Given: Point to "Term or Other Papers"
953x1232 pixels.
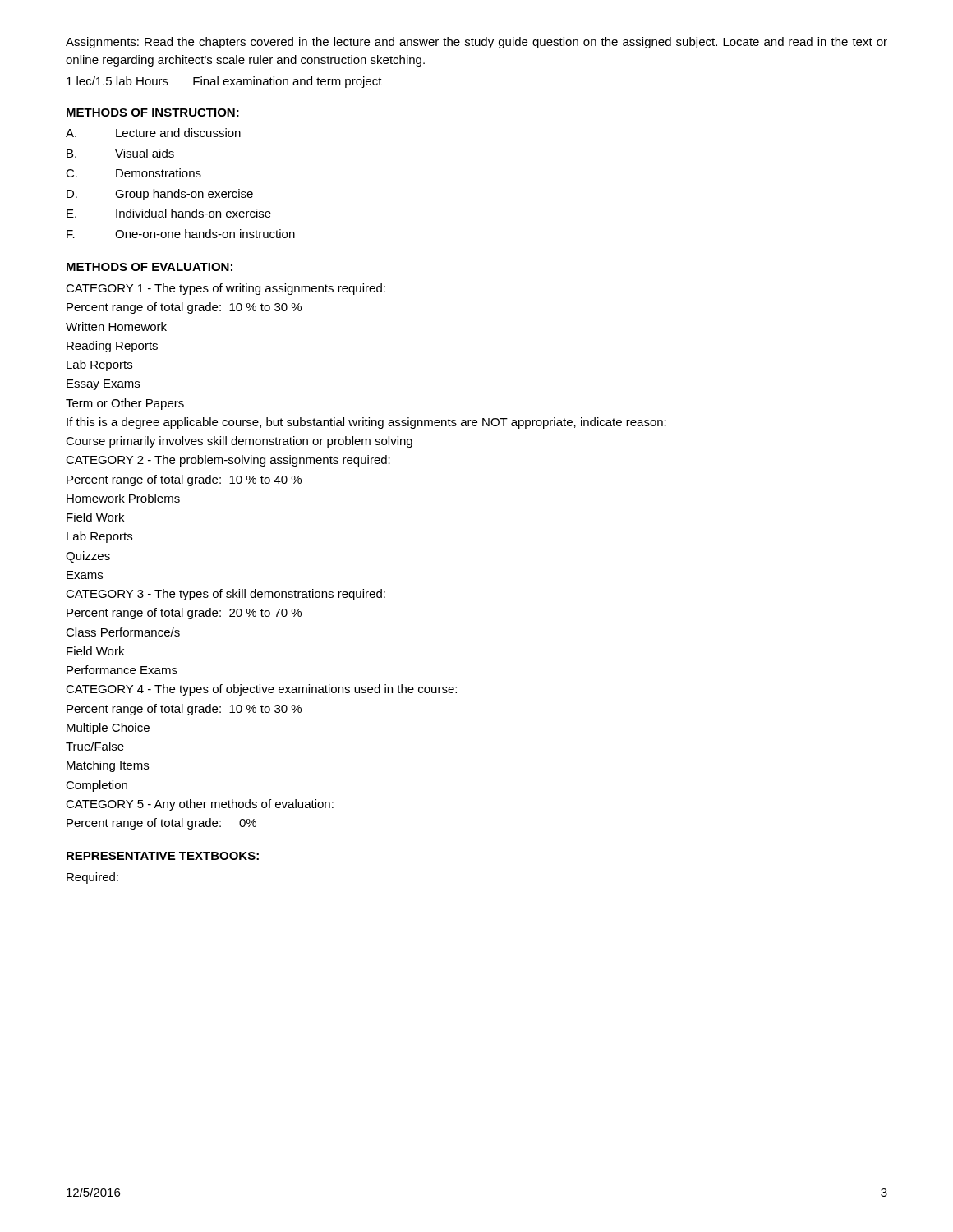Looking at the screenshot, I should point(125,402).
